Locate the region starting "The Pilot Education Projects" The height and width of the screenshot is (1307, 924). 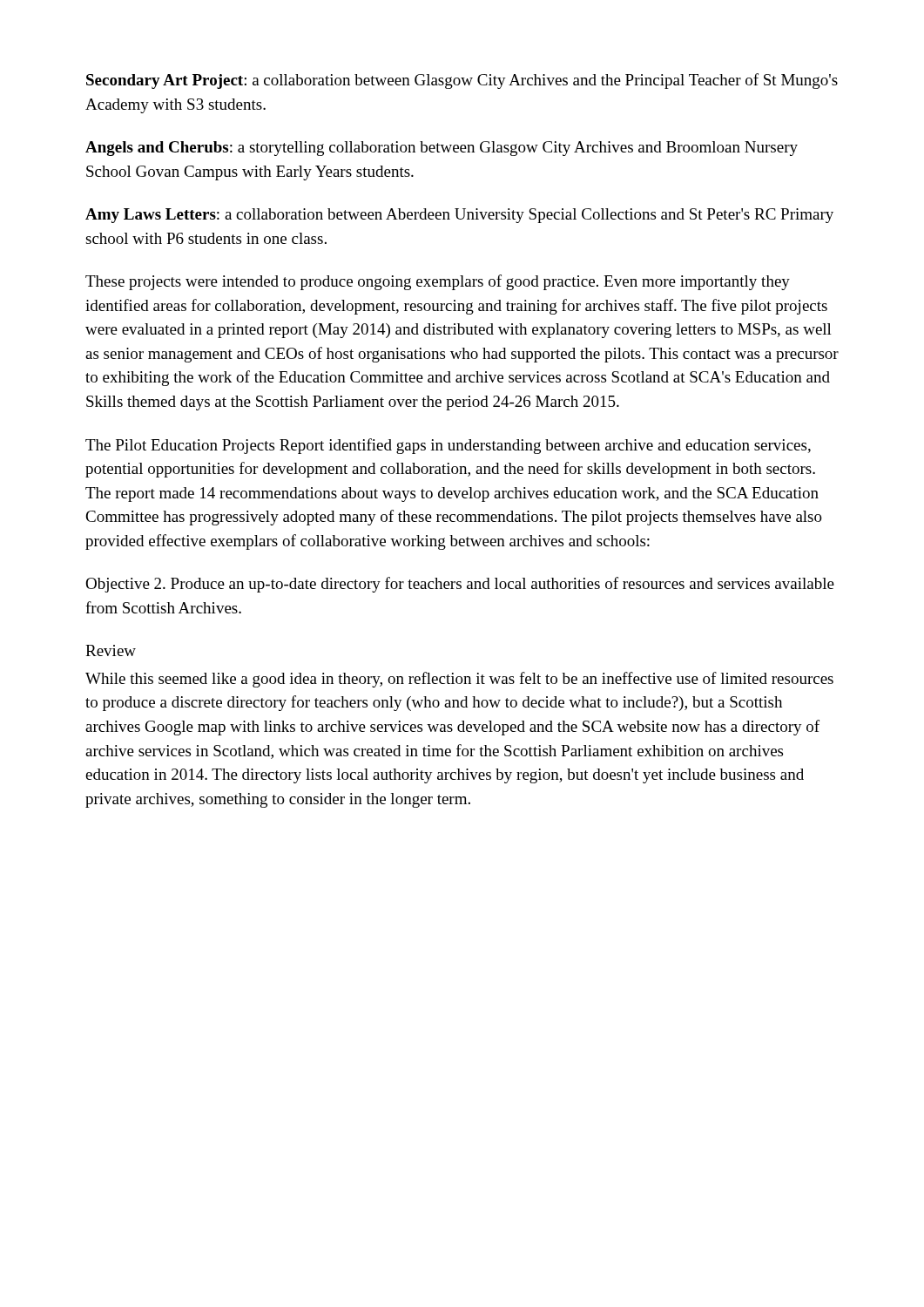pyautogui.click(x=454, y=492)
